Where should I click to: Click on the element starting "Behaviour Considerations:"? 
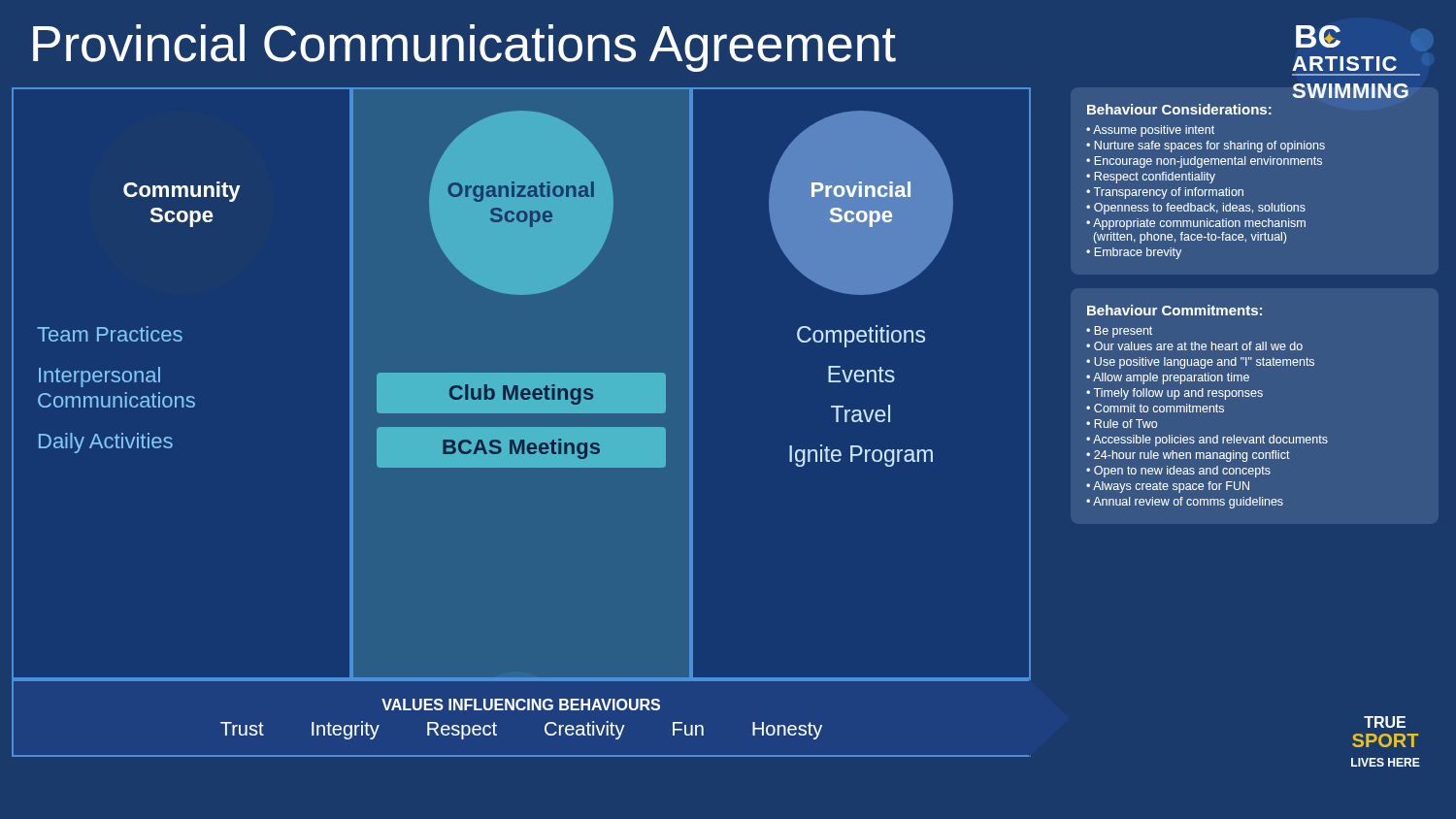[1179, 109]
